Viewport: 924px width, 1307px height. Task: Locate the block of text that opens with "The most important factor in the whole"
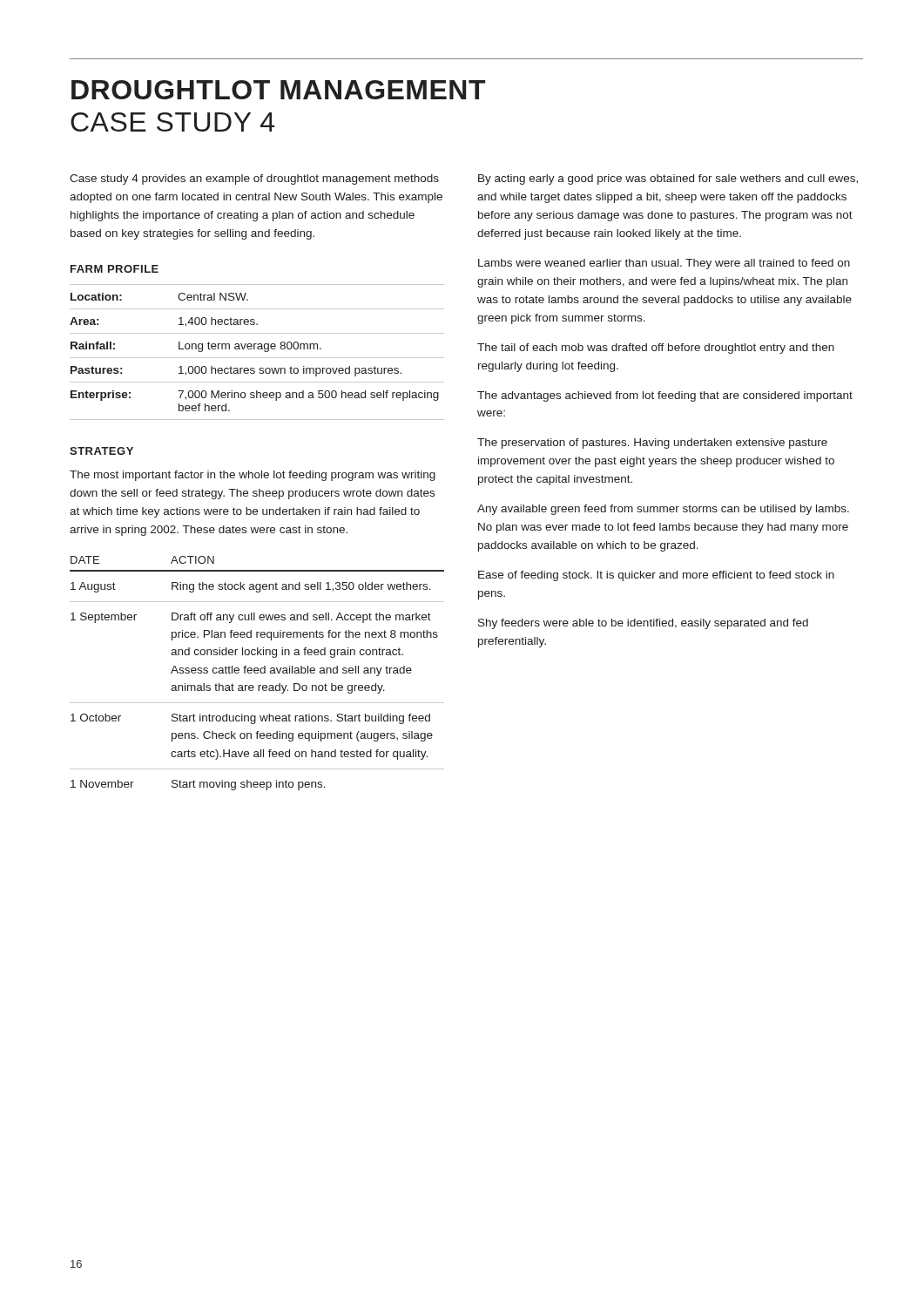tap(253, 502)
